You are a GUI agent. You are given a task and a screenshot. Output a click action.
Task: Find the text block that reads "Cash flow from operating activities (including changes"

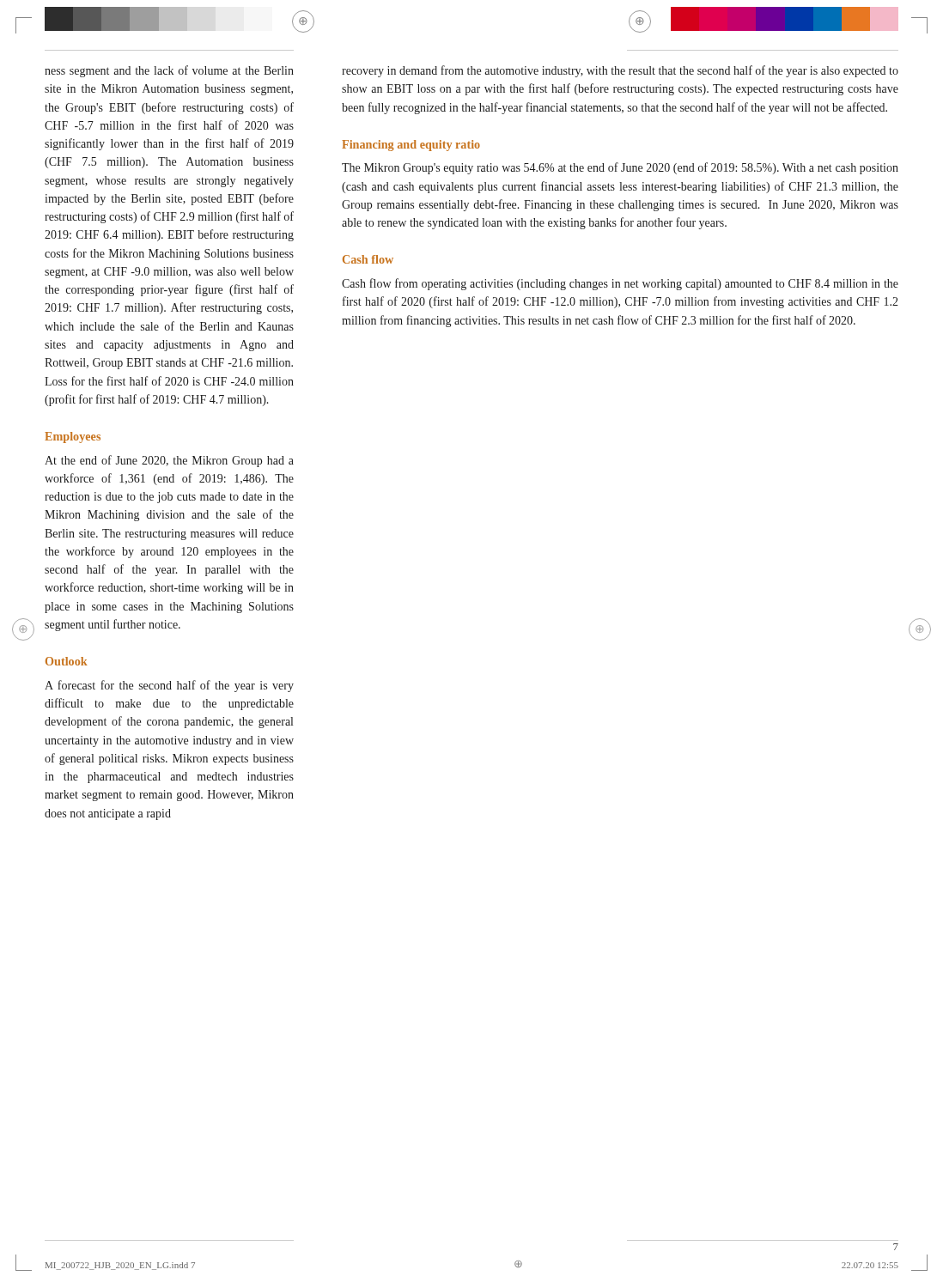pyautogui.click(x=620, y=302)
